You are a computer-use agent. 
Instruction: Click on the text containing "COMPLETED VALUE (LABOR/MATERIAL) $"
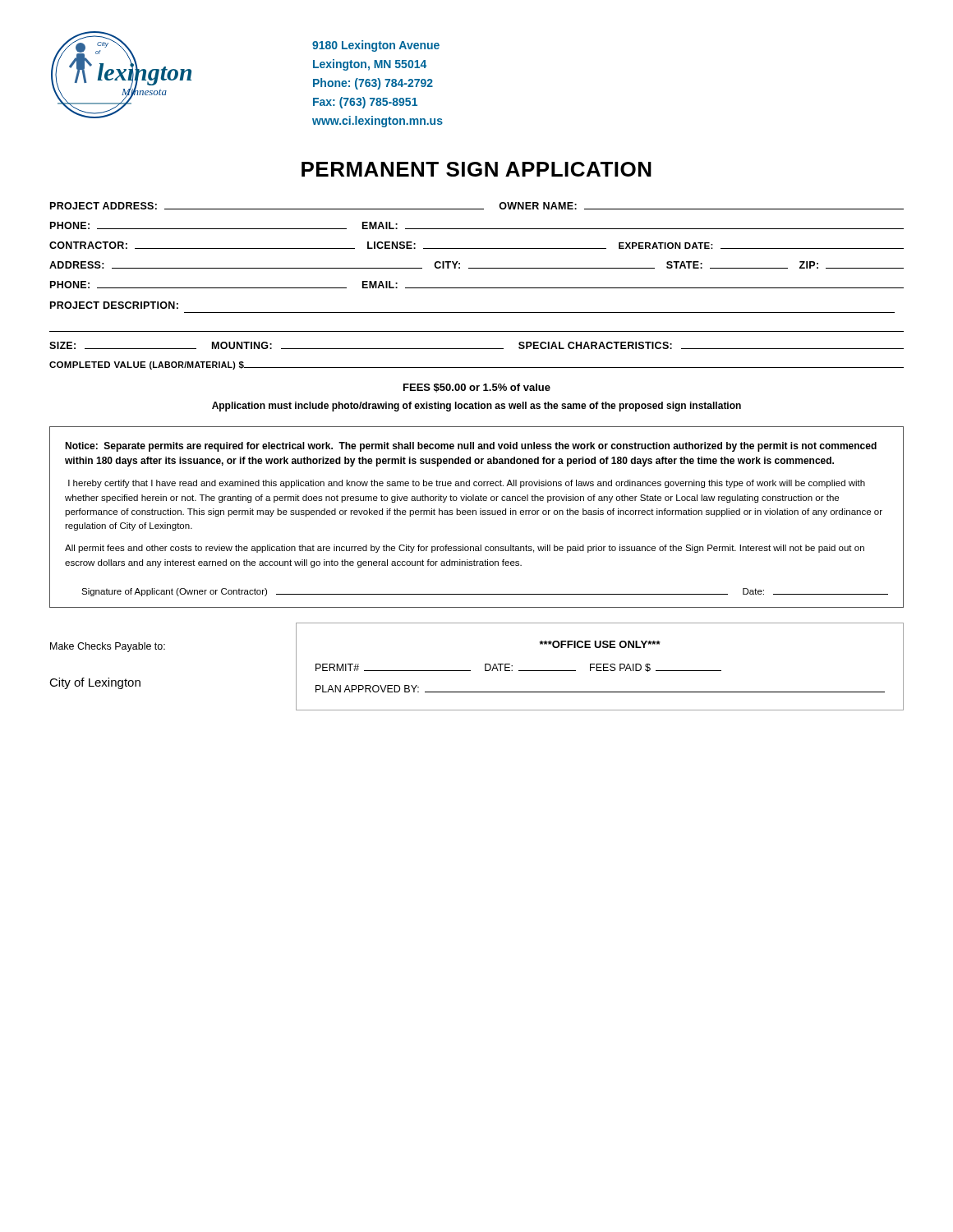pyautogui.click(x=476, y=365)
